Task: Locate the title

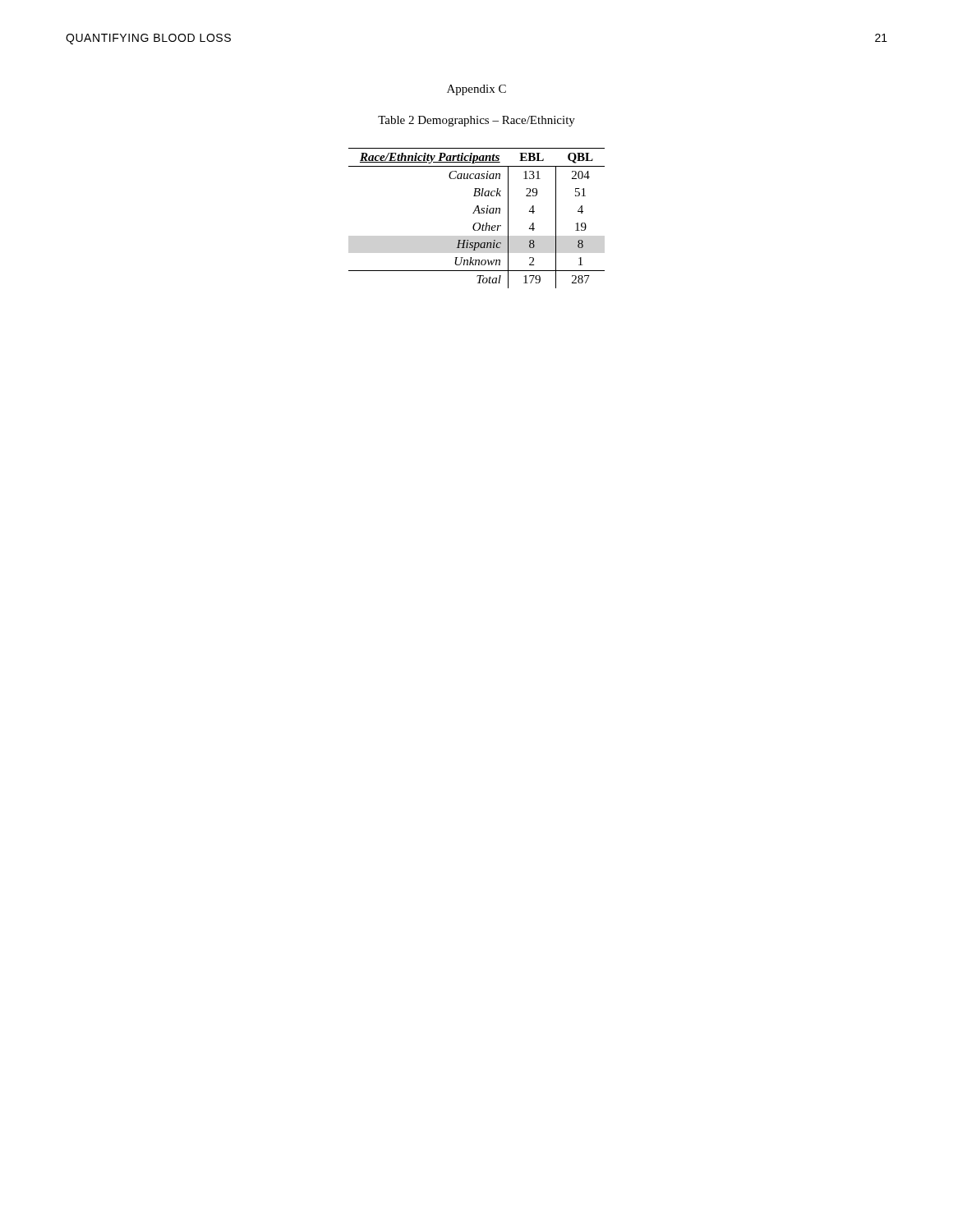Action: click(476, 89)
